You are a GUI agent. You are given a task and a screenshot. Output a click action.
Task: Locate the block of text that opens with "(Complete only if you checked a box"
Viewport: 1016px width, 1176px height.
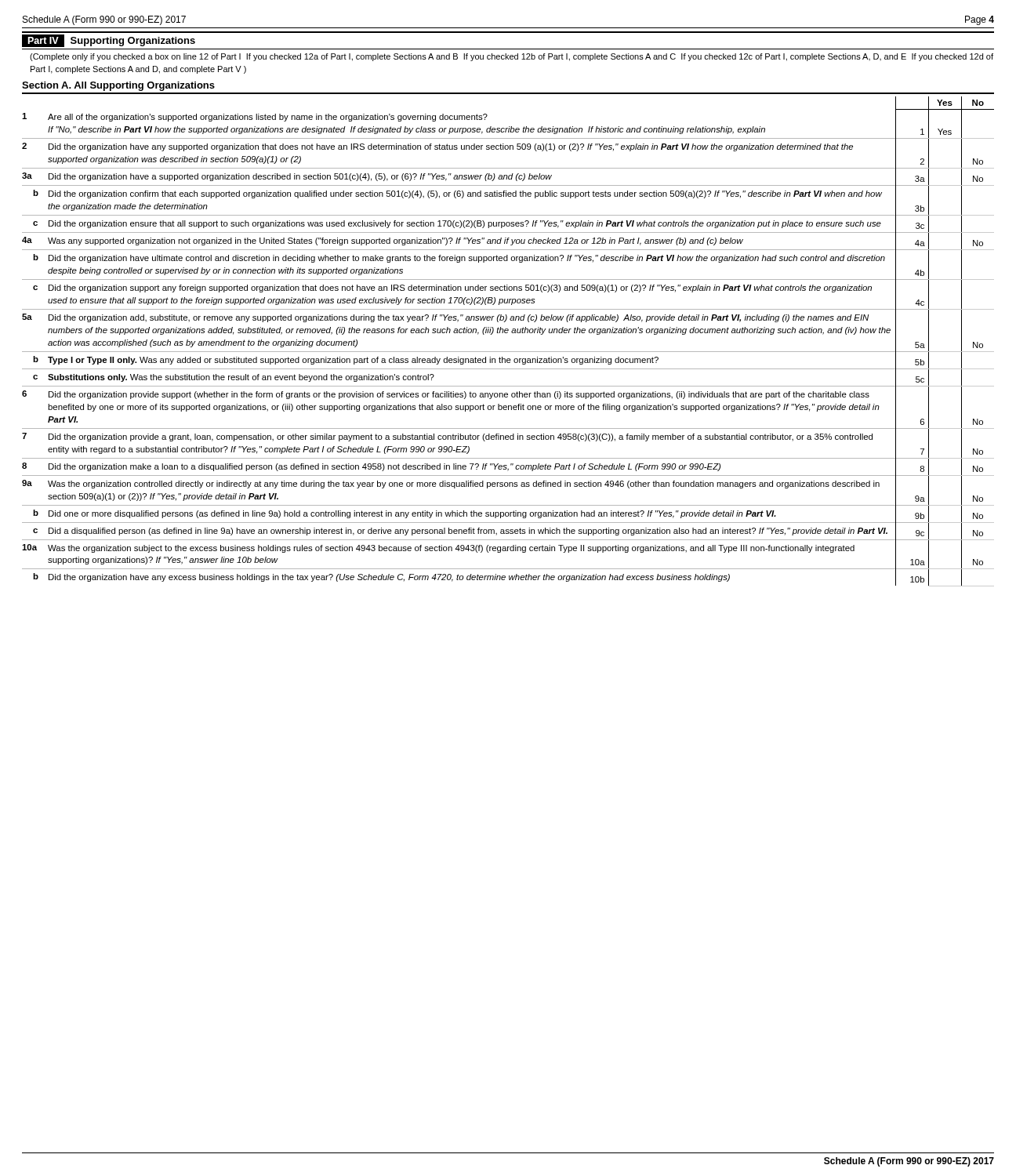512,63
